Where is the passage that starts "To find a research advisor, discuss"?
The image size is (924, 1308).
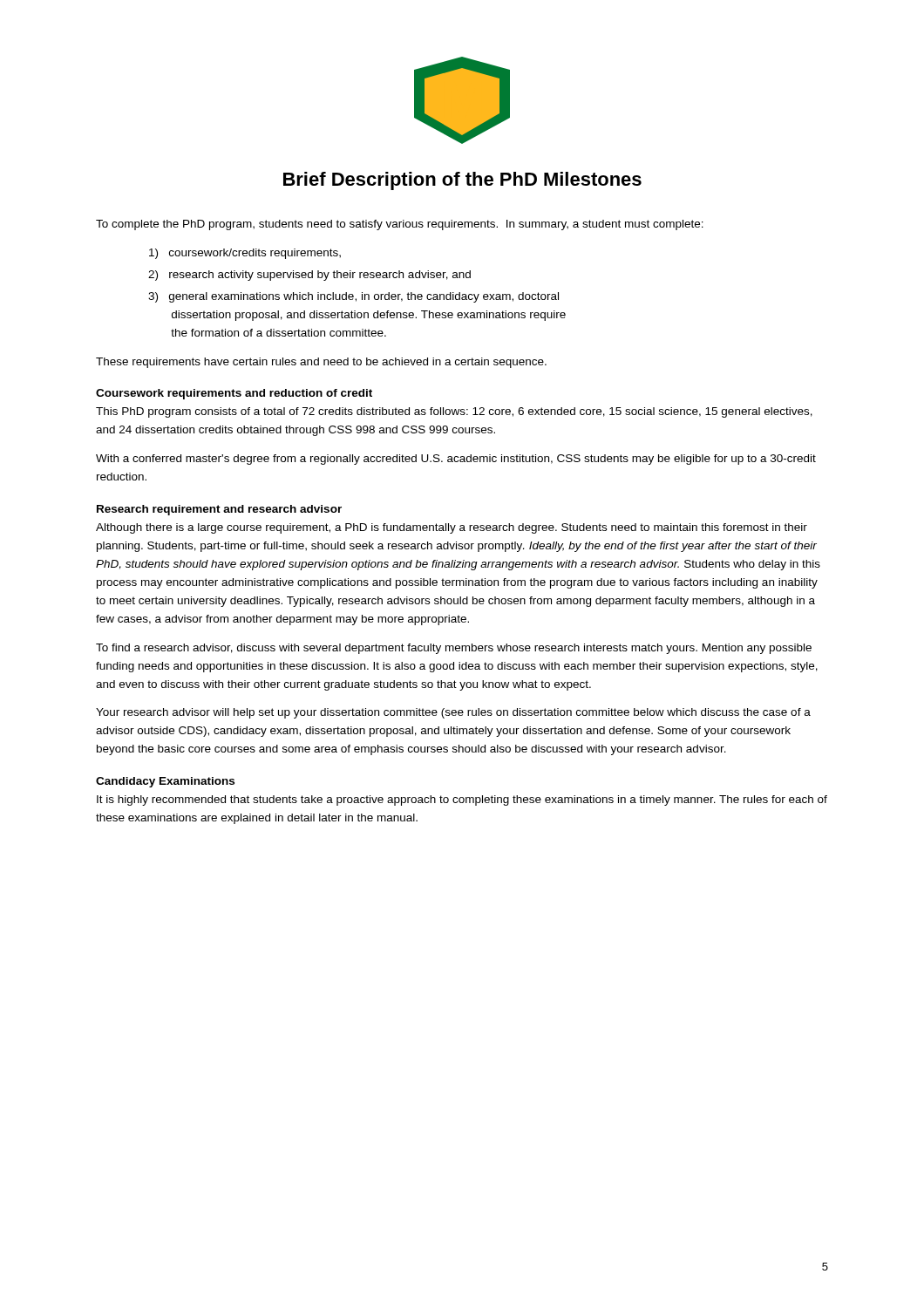[457, 665]
